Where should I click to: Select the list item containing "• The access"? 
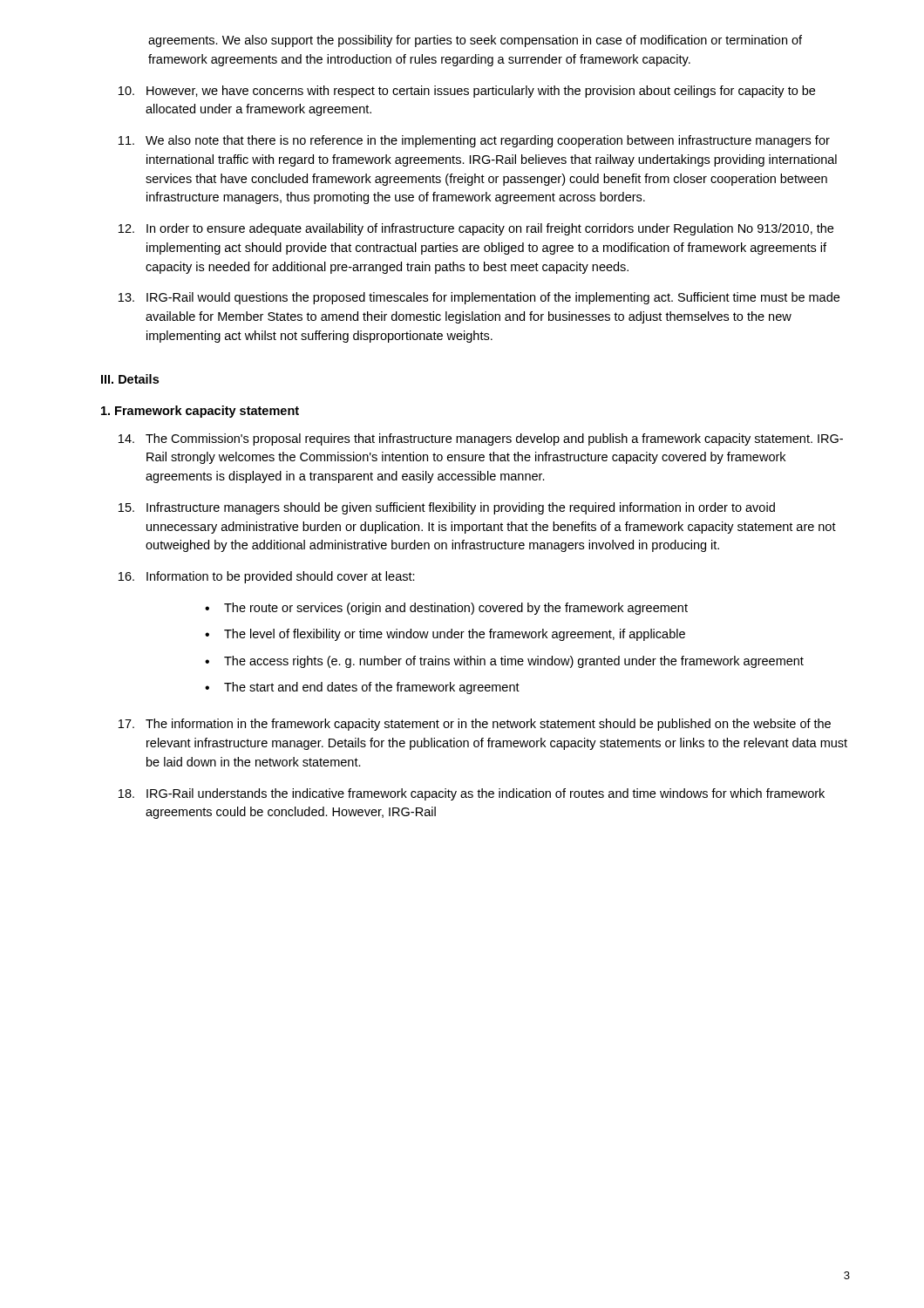pos(519,662)
